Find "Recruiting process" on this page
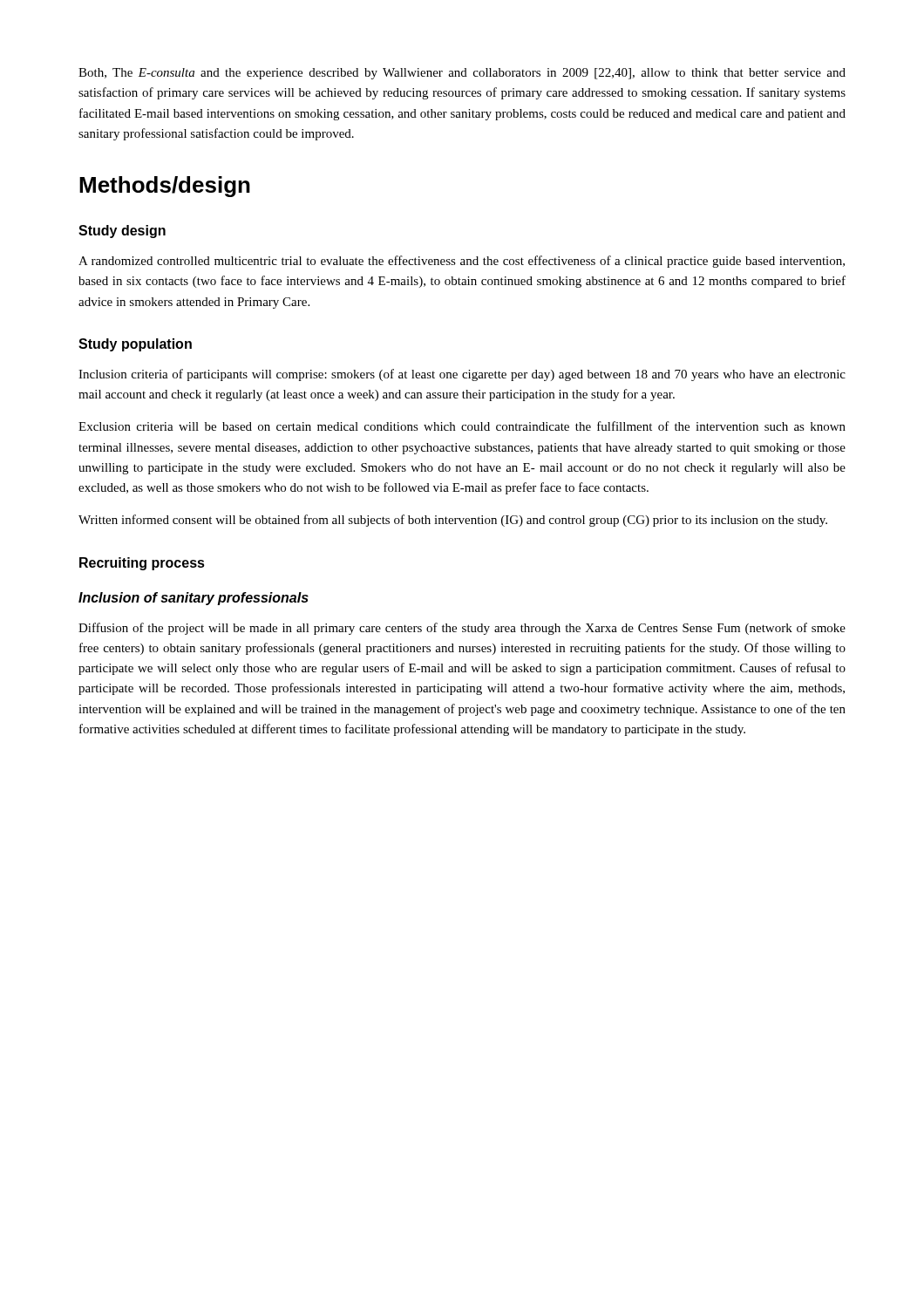Viewport: 924px width, 1308px height. (x=142, y=562)
